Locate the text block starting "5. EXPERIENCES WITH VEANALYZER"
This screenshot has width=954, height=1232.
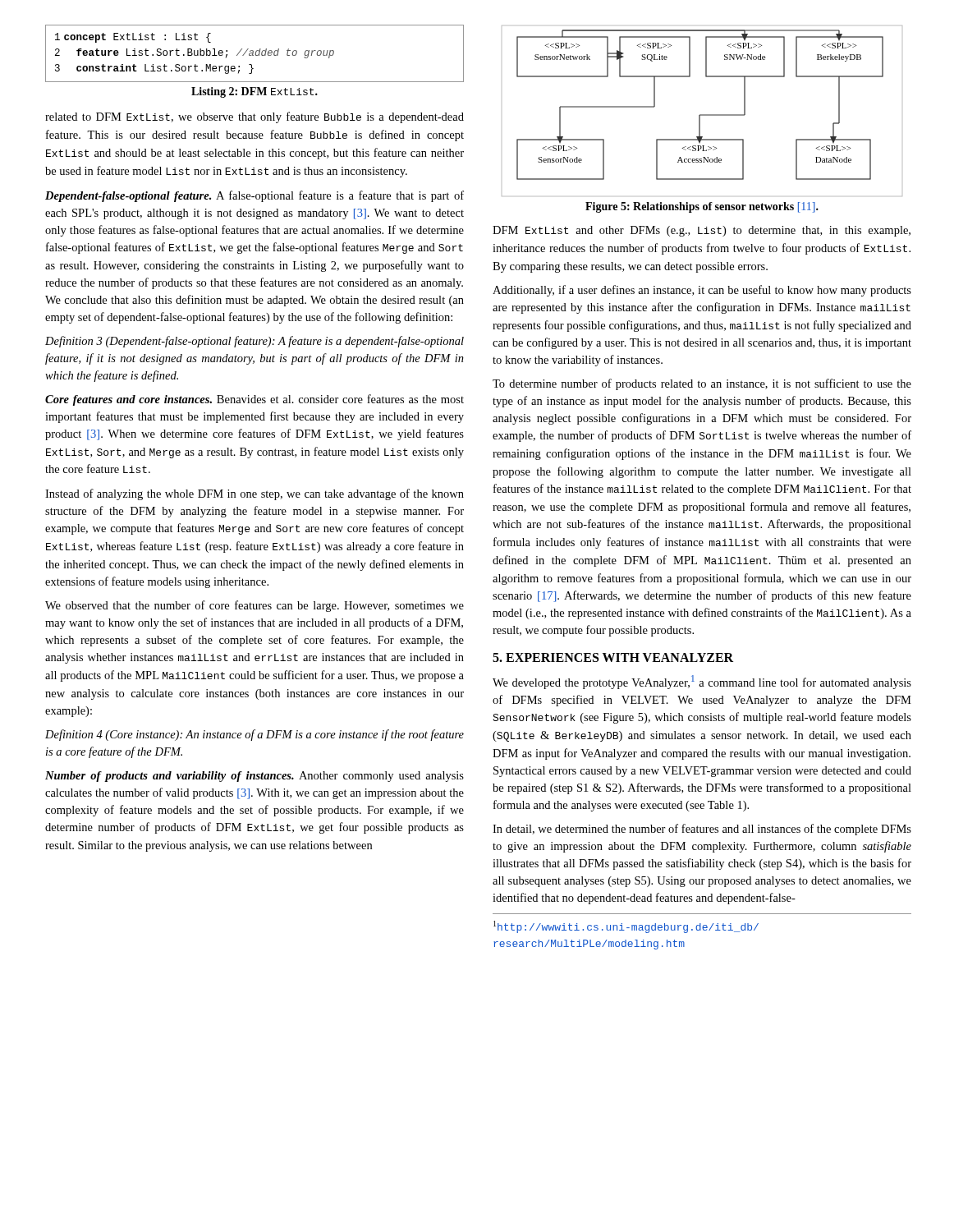[613, 658]
